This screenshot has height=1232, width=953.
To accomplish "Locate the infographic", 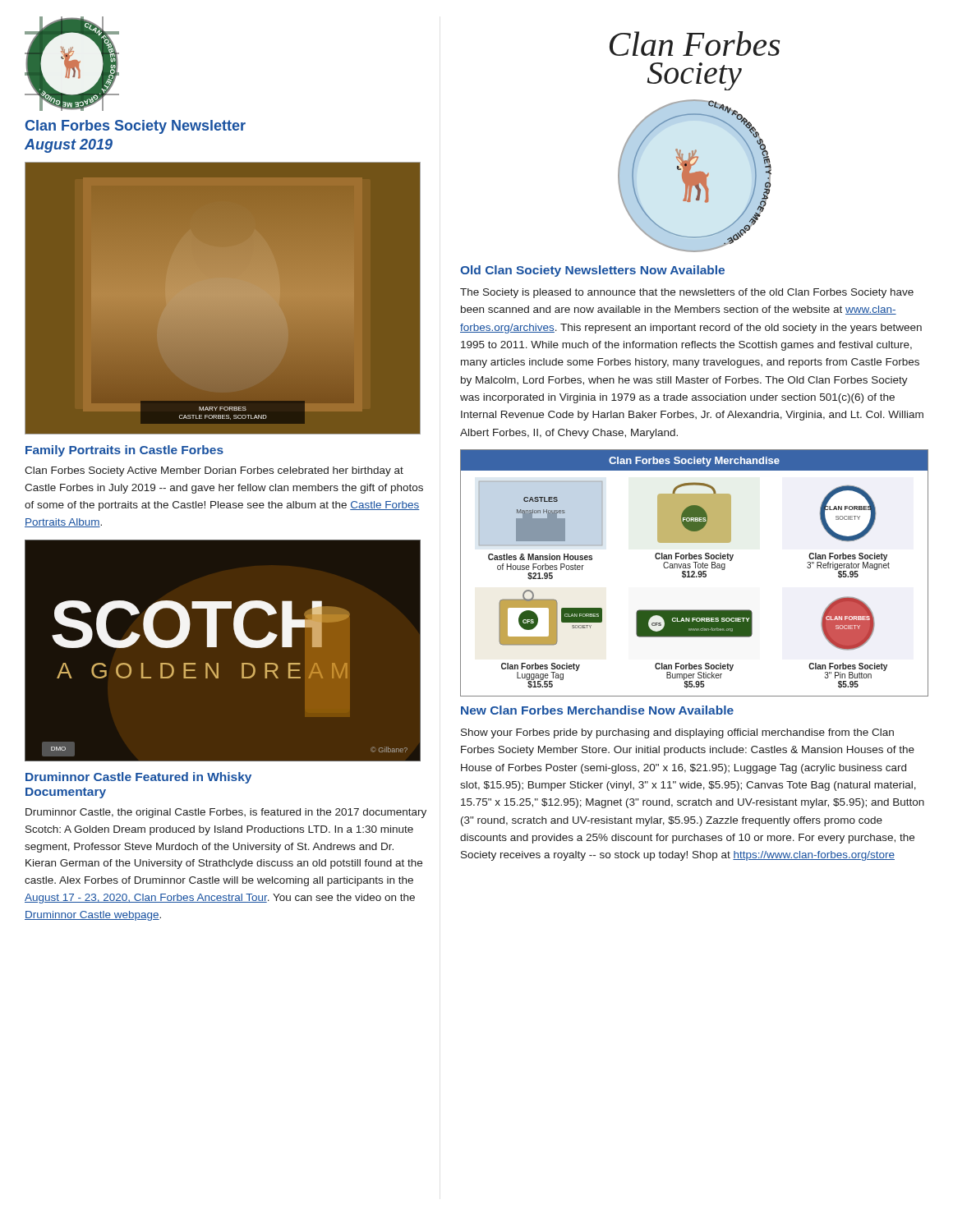I will point(694,573).
